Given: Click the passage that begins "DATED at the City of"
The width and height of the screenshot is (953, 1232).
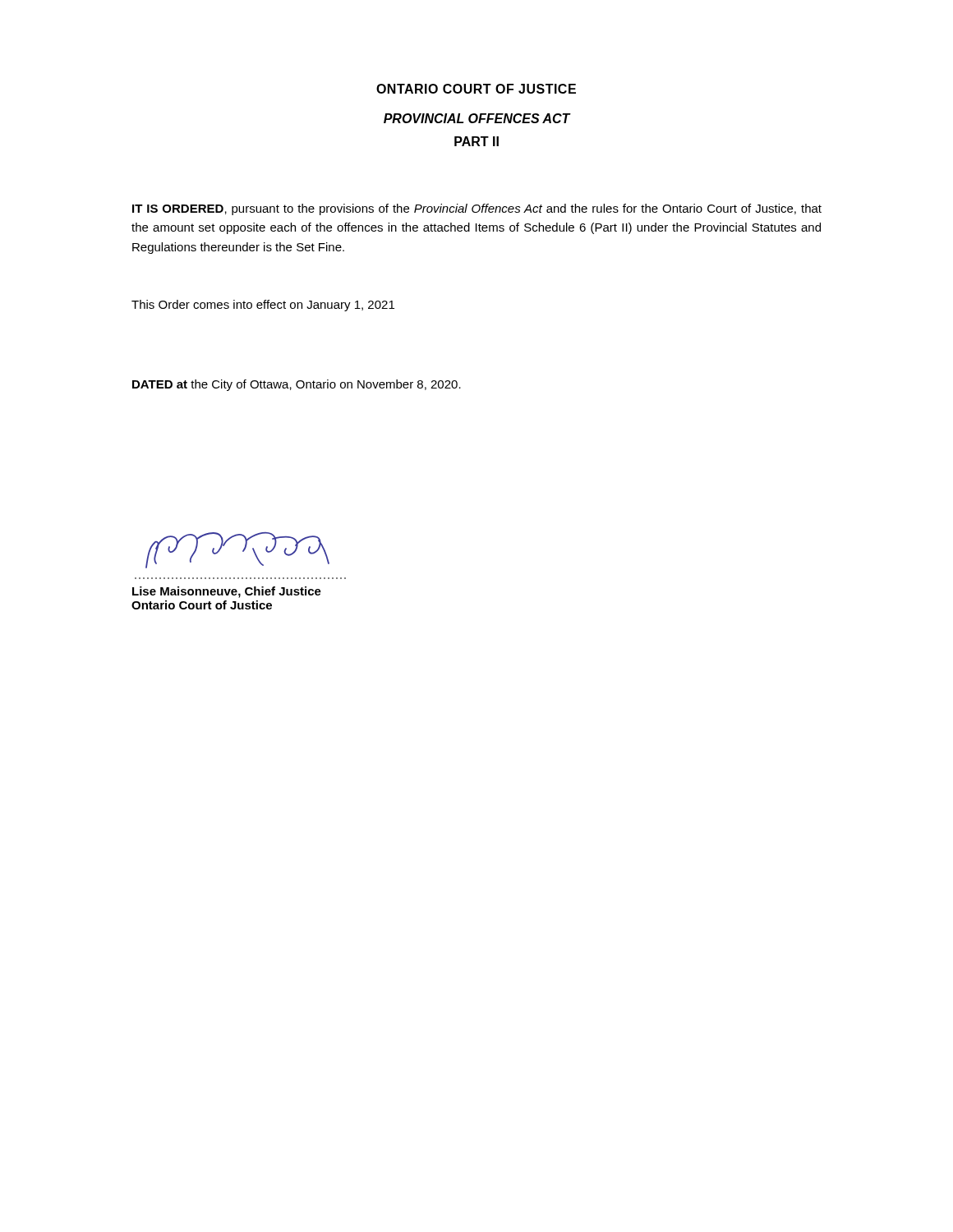Looking at the screenshot, I should tap(296, 384).
